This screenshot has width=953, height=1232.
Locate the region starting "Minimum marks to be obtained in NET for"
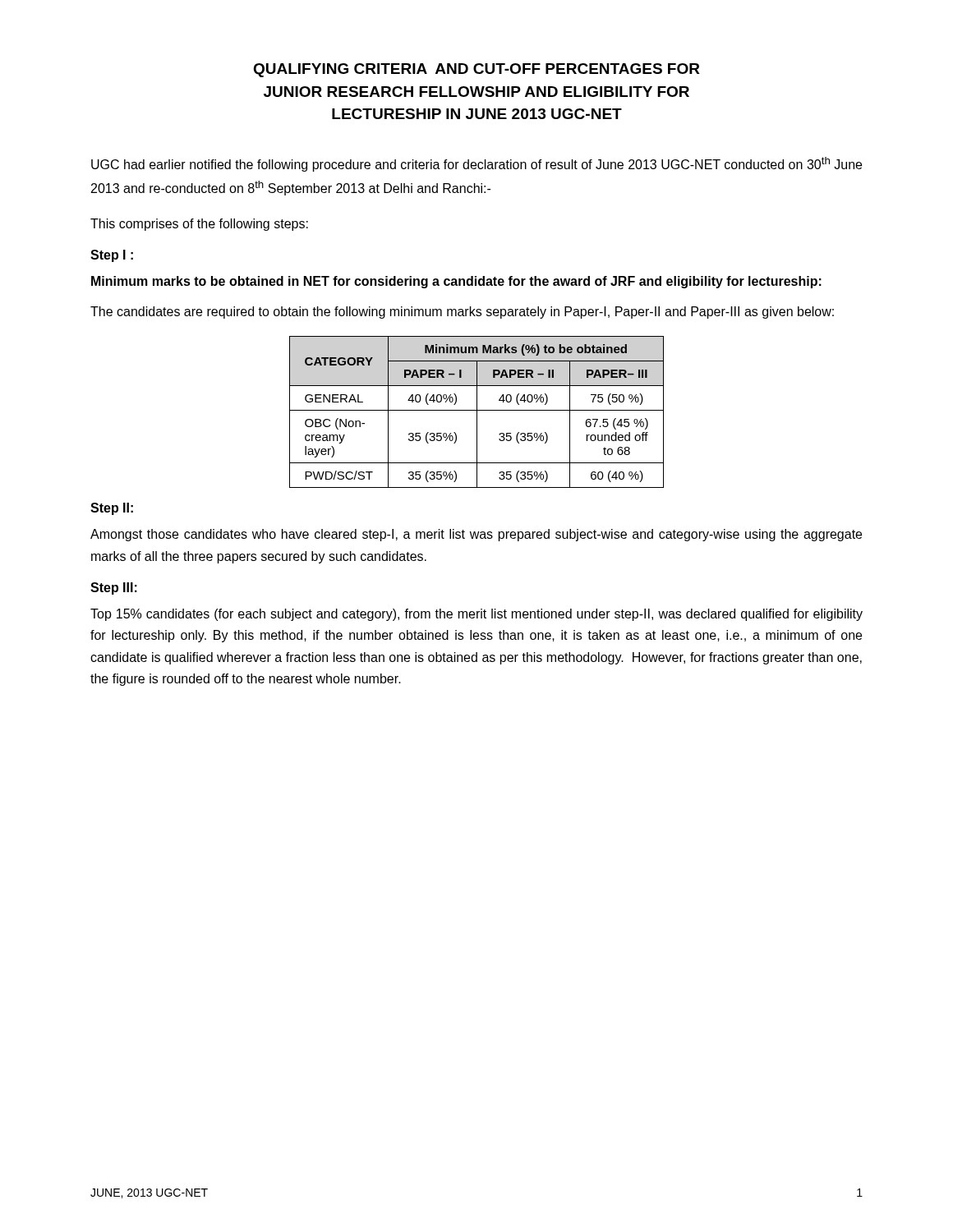[x=456, y=282]
